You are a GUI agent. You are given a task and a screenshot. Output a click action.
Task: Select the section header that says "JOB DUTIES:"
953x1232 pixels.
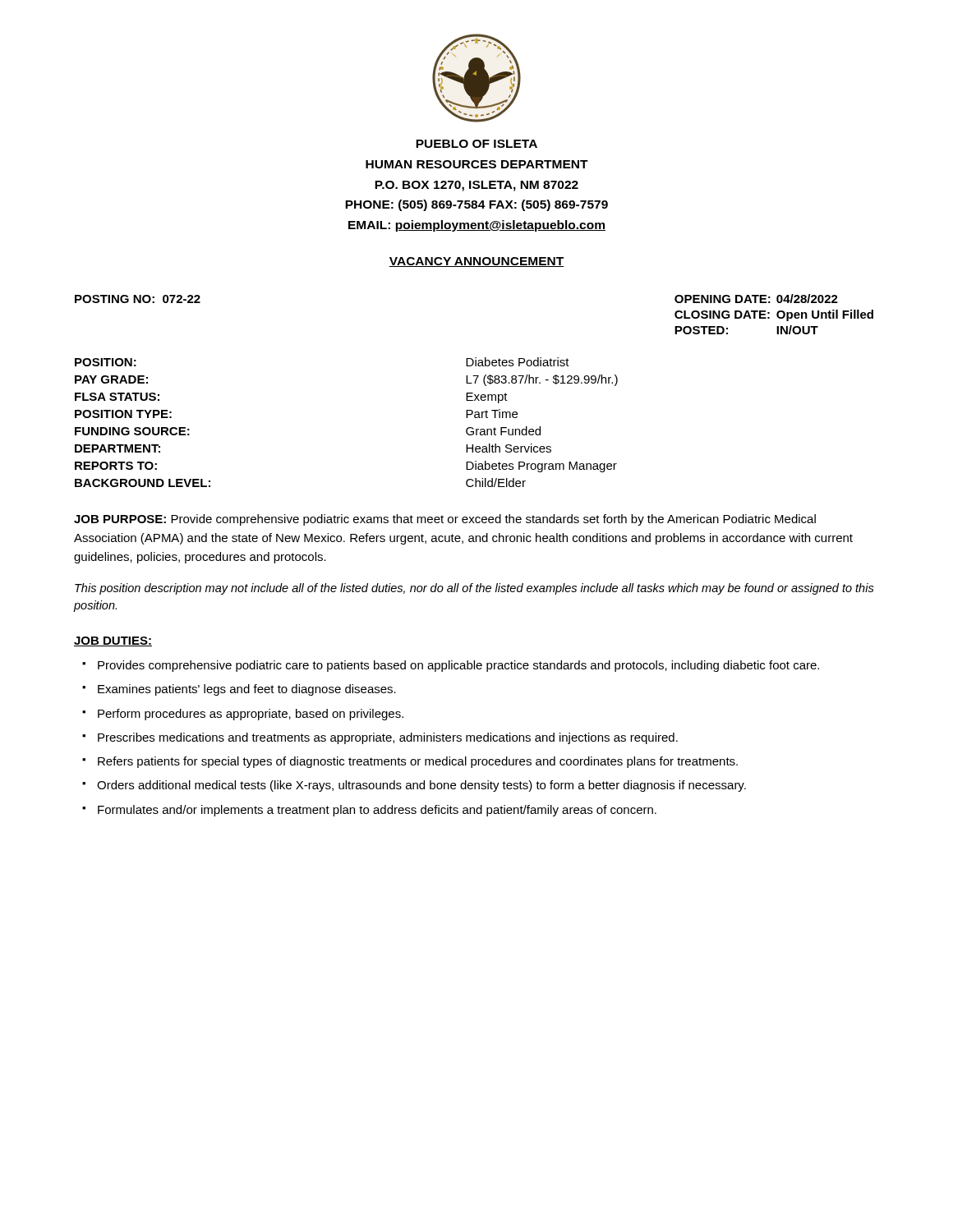pyautogui.click(x=113, y=640)
